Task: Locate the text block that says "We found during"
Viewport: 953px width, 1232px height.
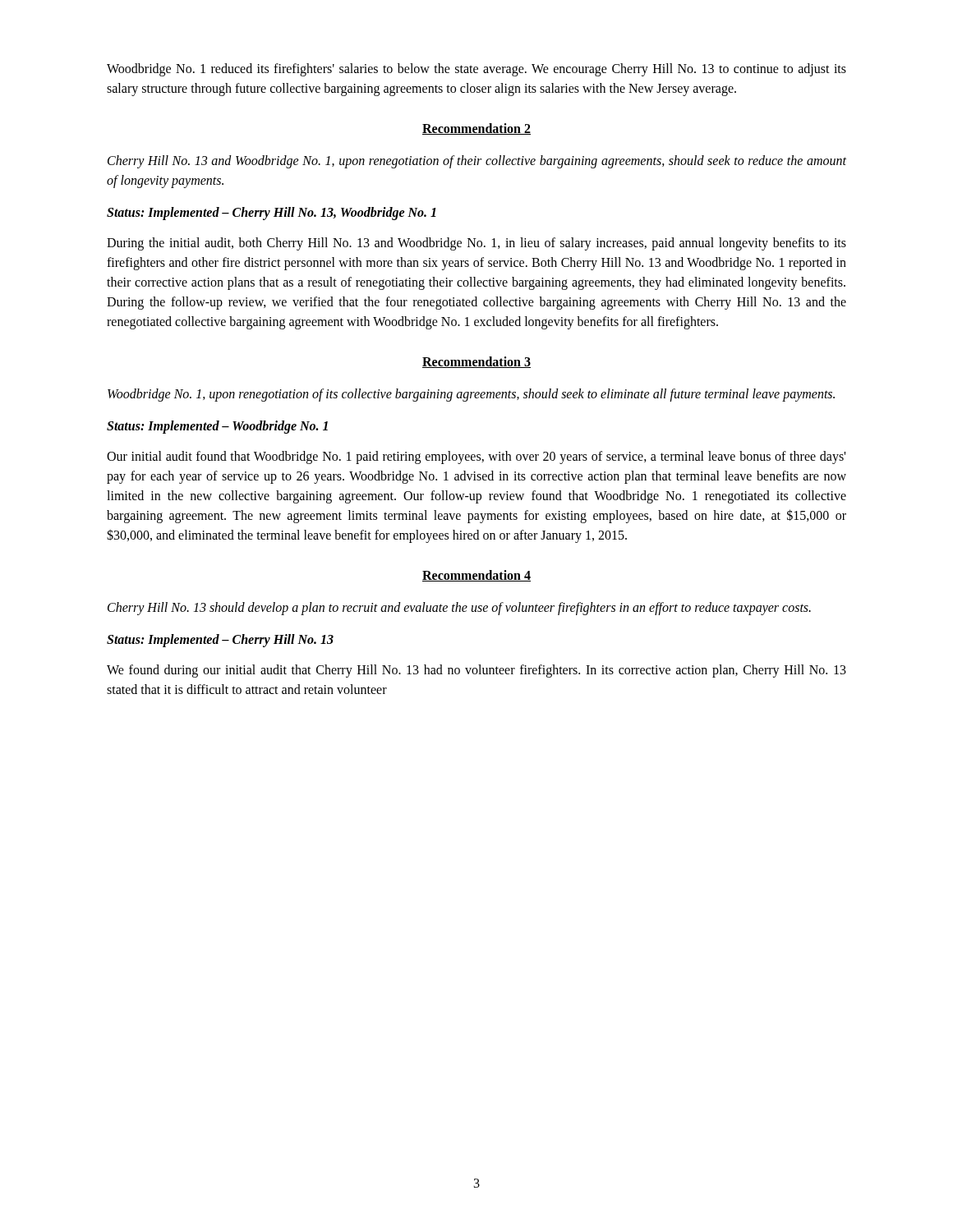Action: pos(476,680)
